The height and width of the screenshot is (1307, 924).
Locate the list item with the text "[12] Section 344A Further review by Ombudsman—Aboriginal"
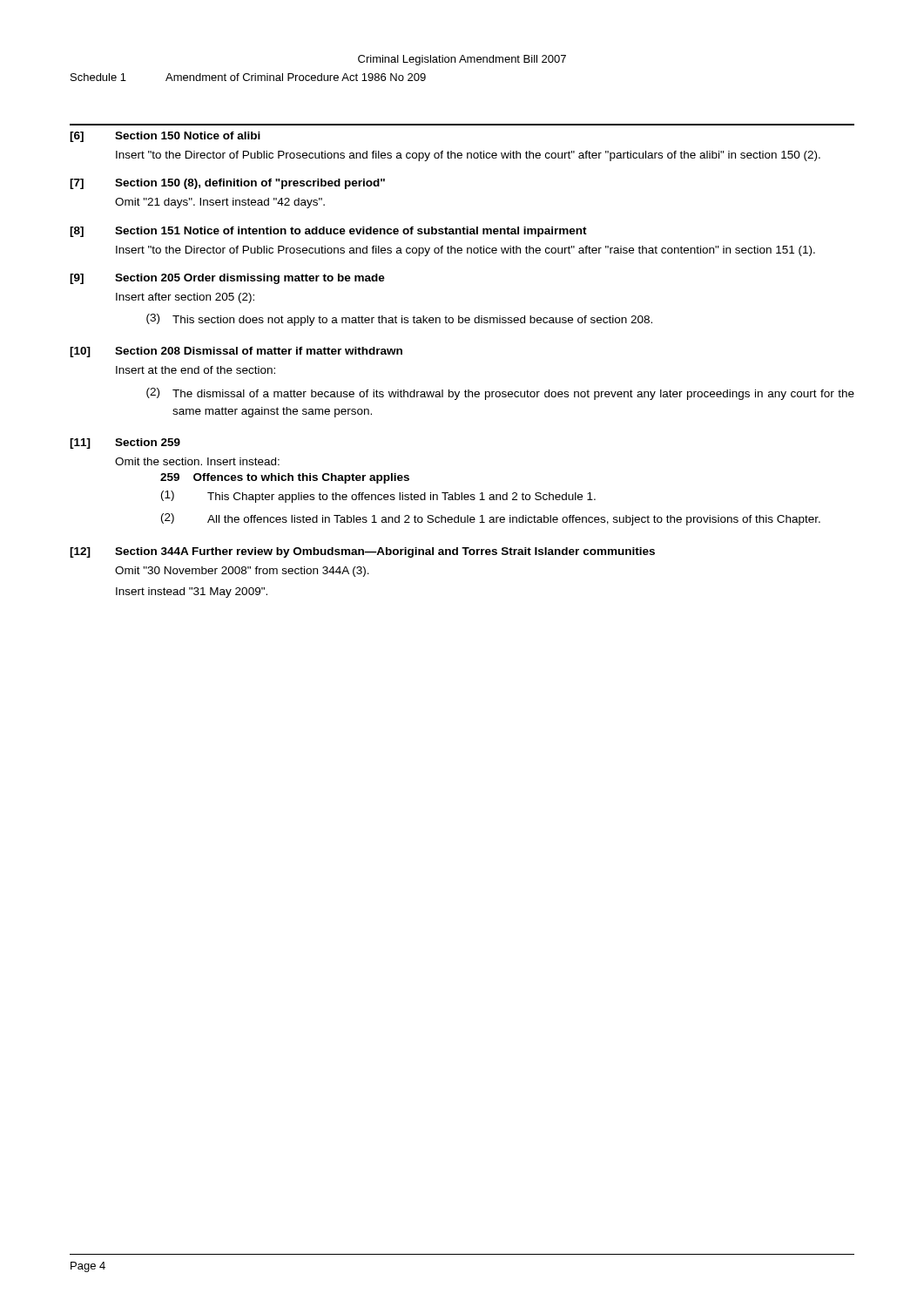point(362,552)
